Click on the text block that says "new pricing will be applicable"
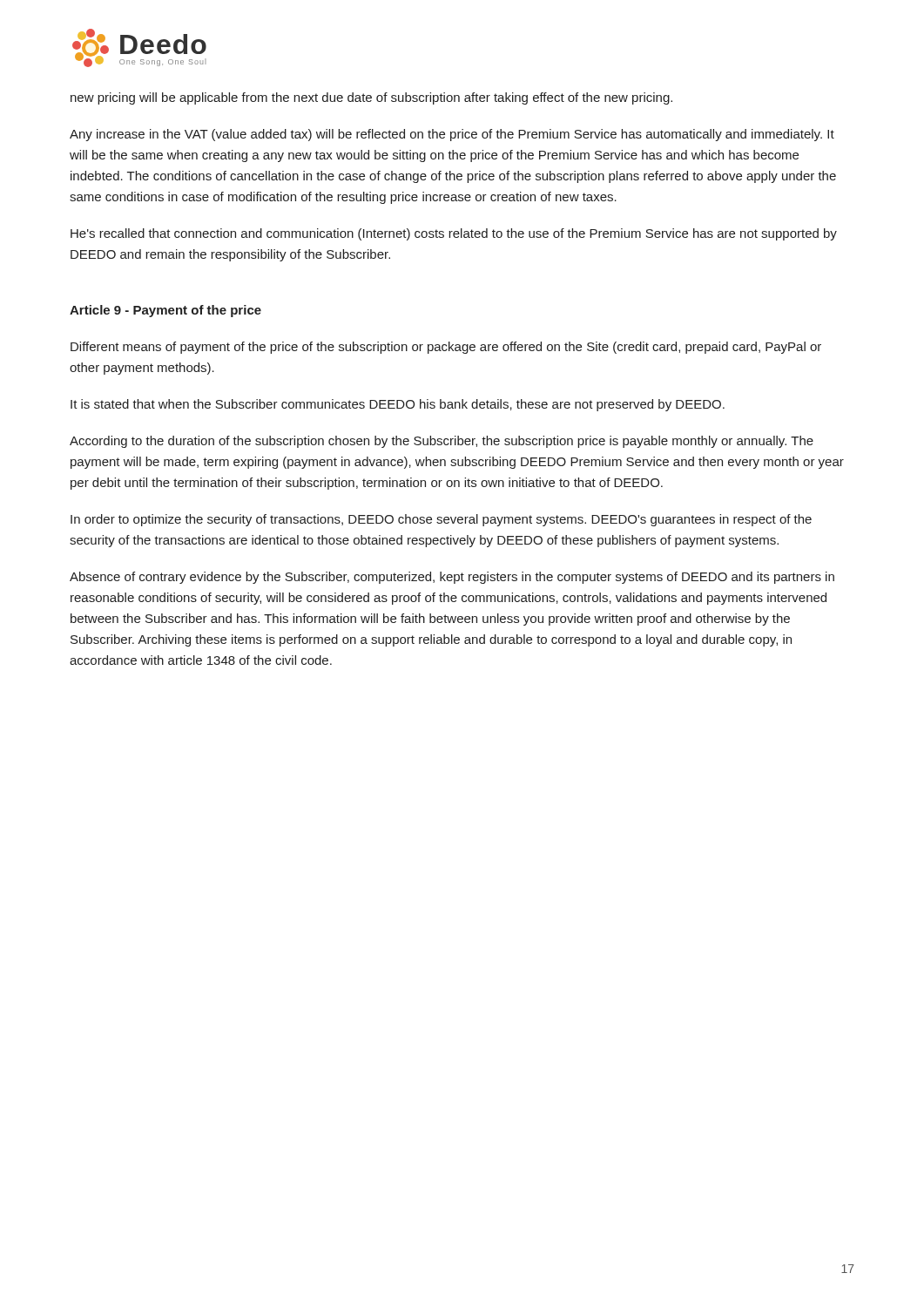 click(x=462, y=98)
